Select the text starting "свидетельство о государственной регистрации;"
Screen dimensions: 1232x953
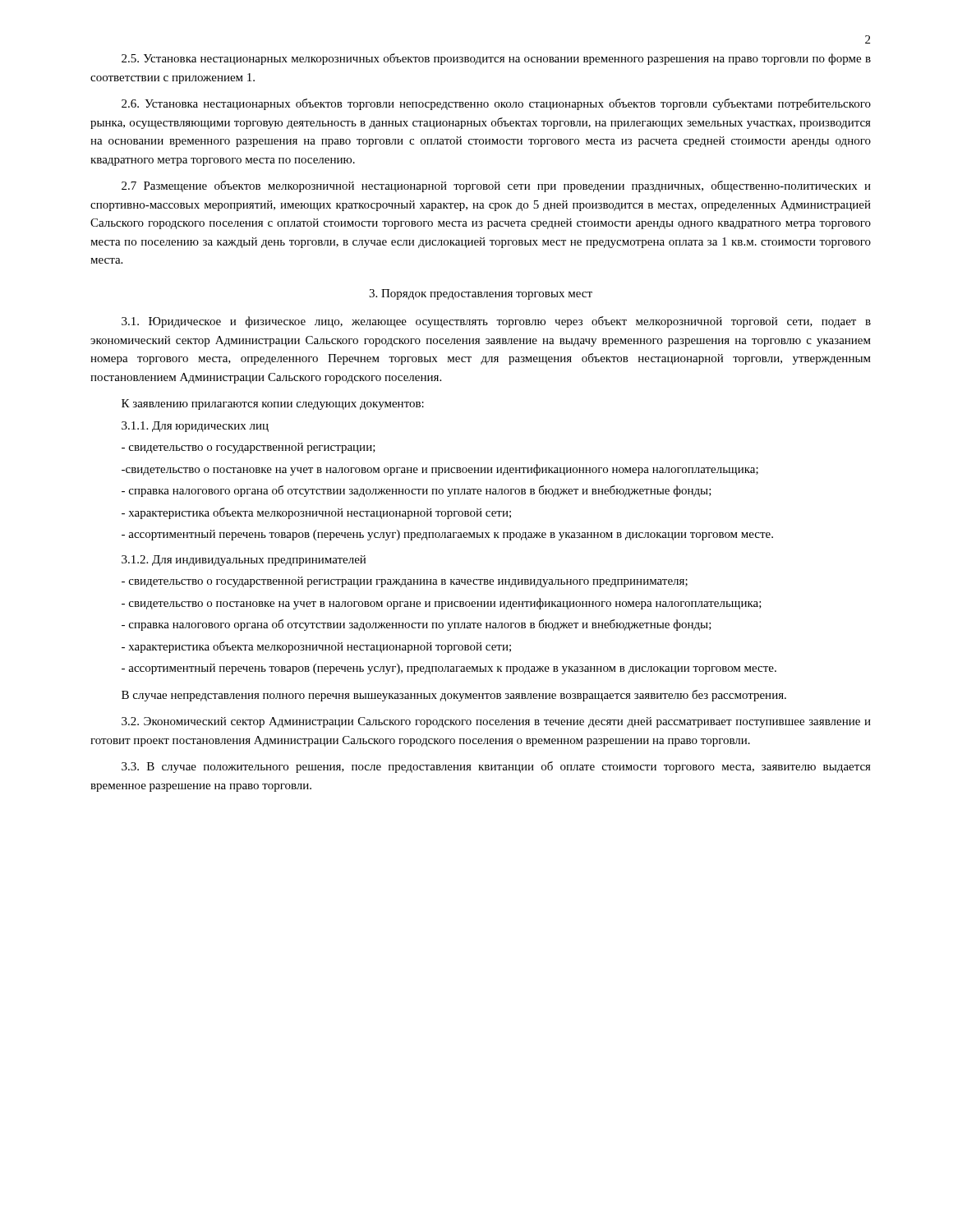point(248,447)
